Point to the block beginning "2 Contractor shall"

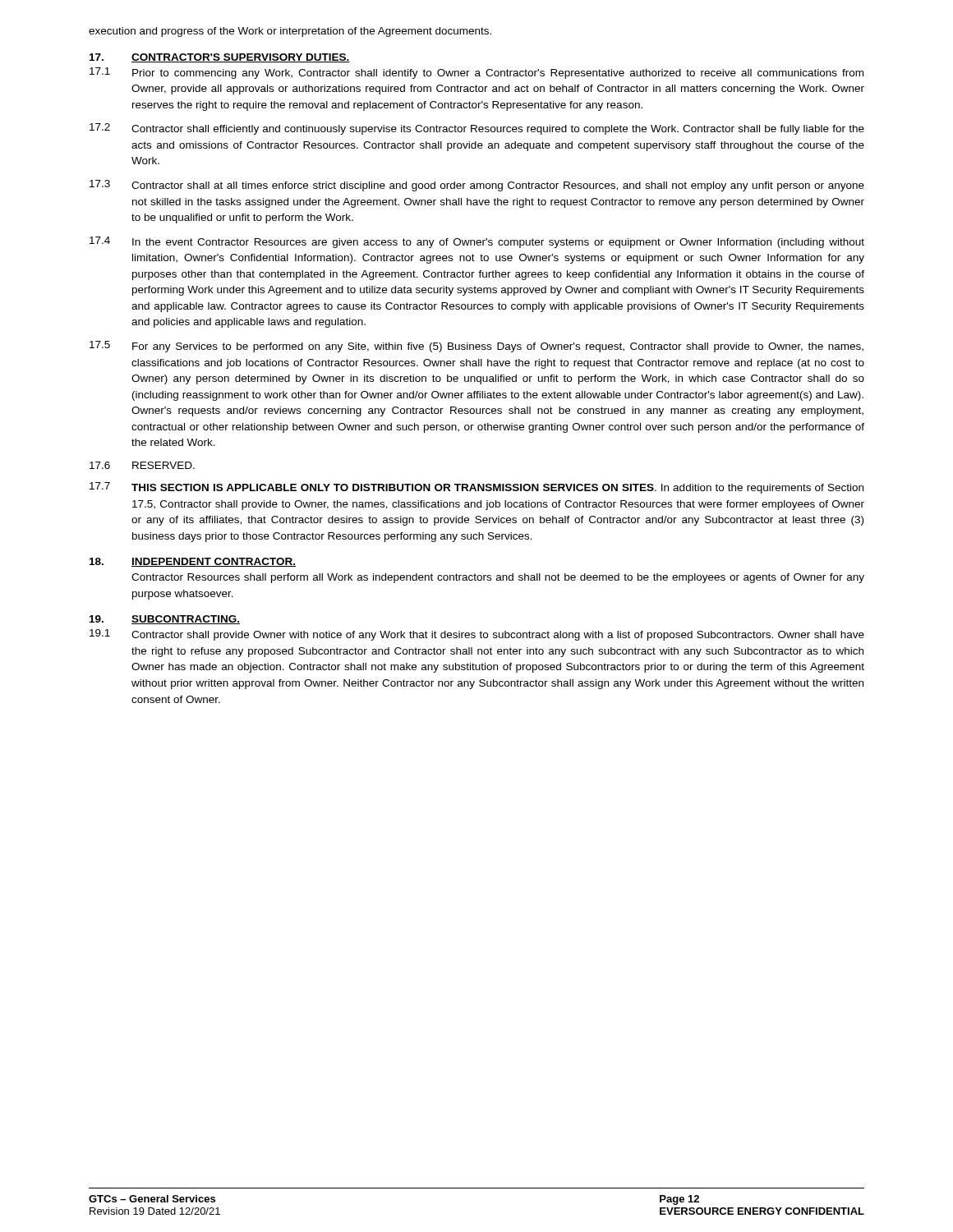[x=476, y=145]
